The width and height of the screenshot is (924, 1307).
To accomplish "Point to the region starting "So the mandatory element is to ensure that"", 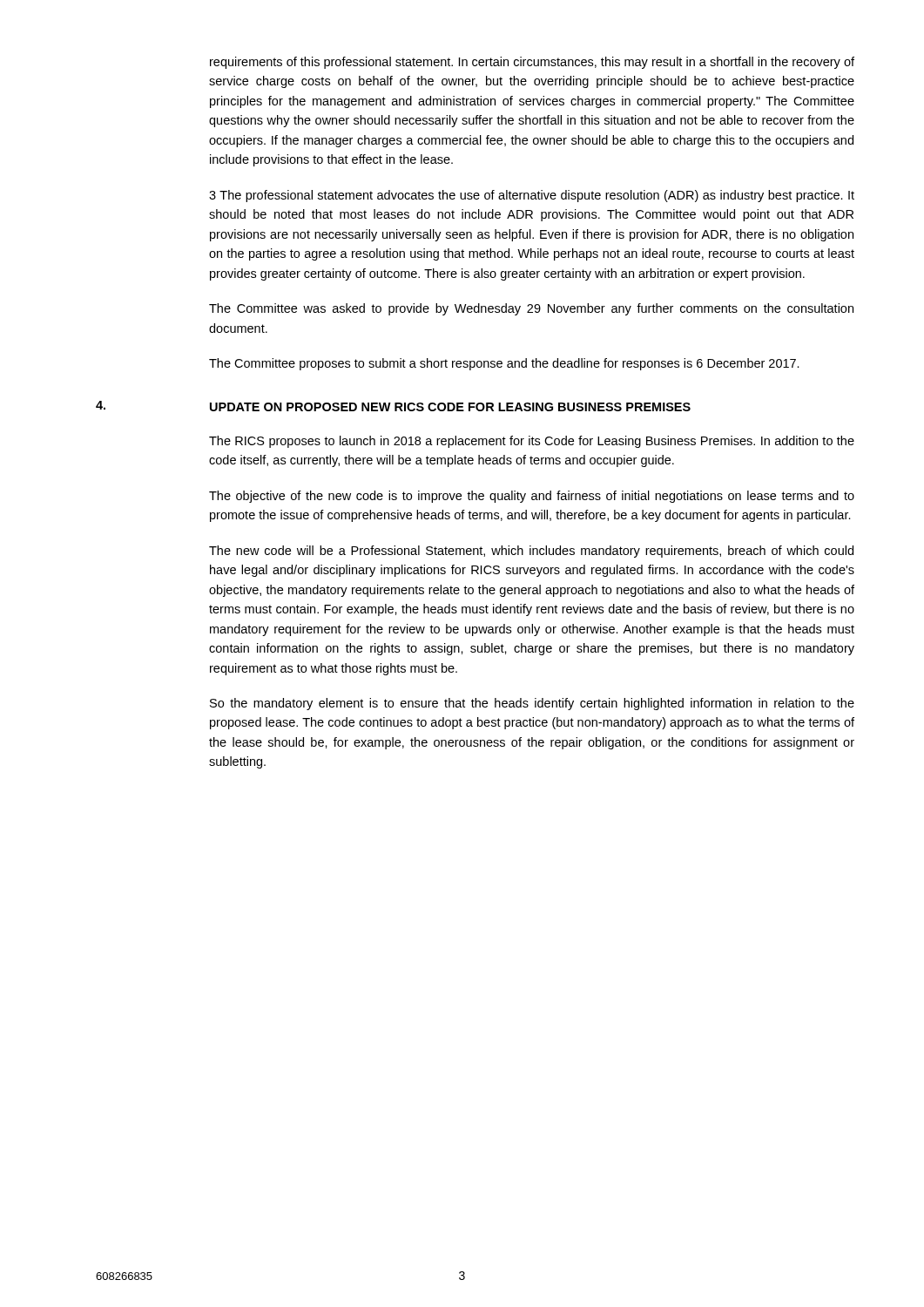I will 532,733.
